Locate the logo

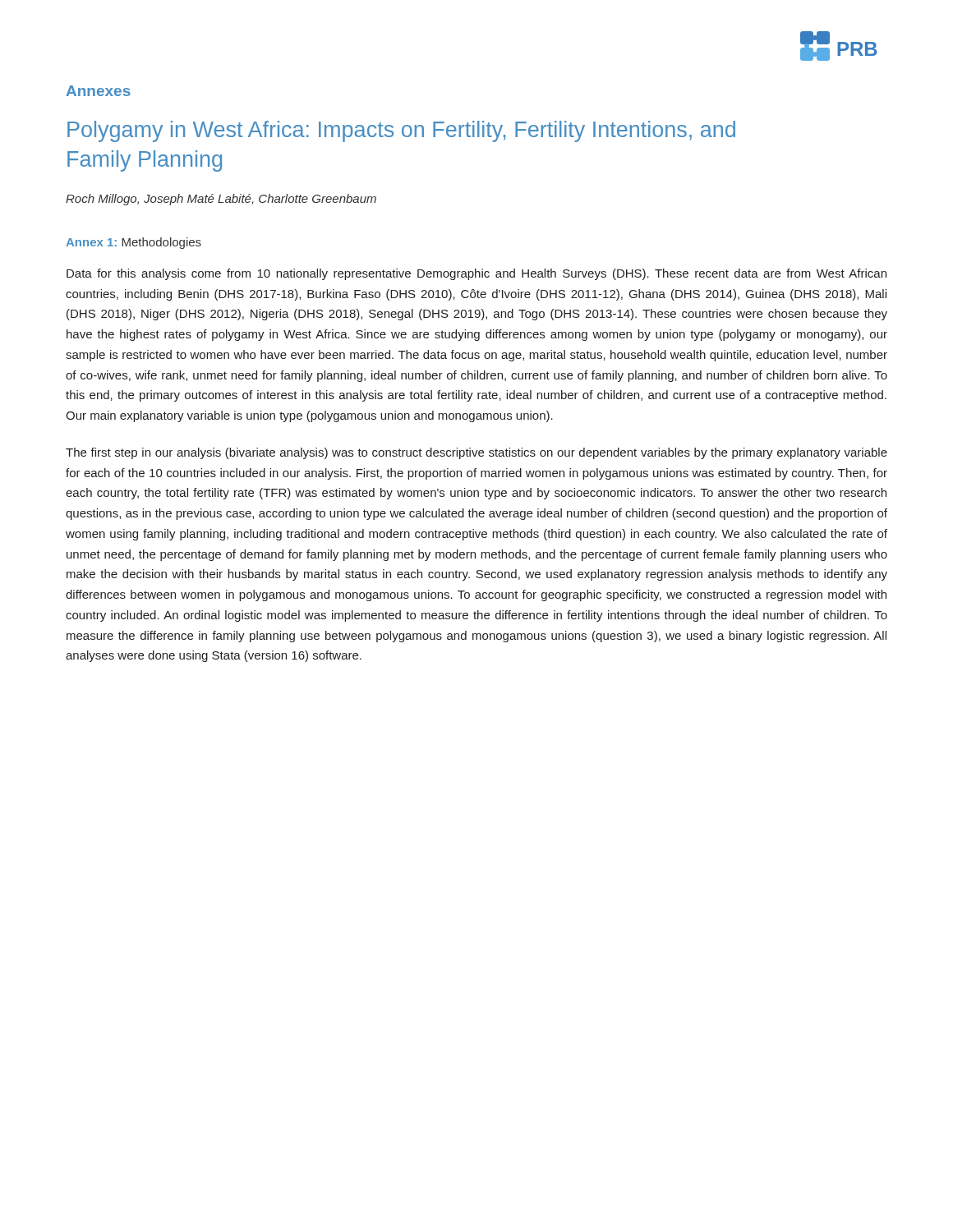(x=848, y=49)
